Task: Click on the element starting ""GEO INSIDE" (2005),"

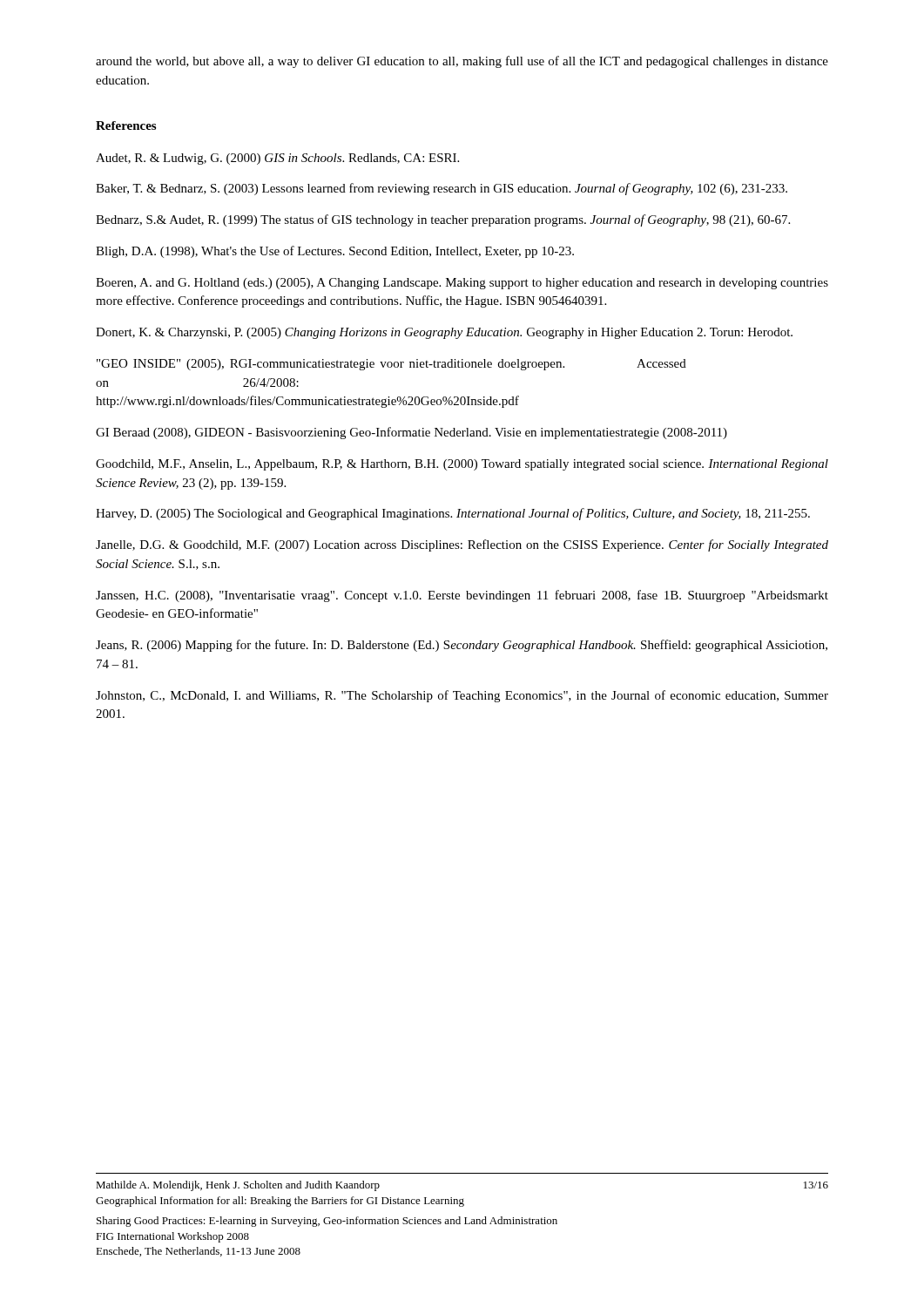Action: pos(391,365)
